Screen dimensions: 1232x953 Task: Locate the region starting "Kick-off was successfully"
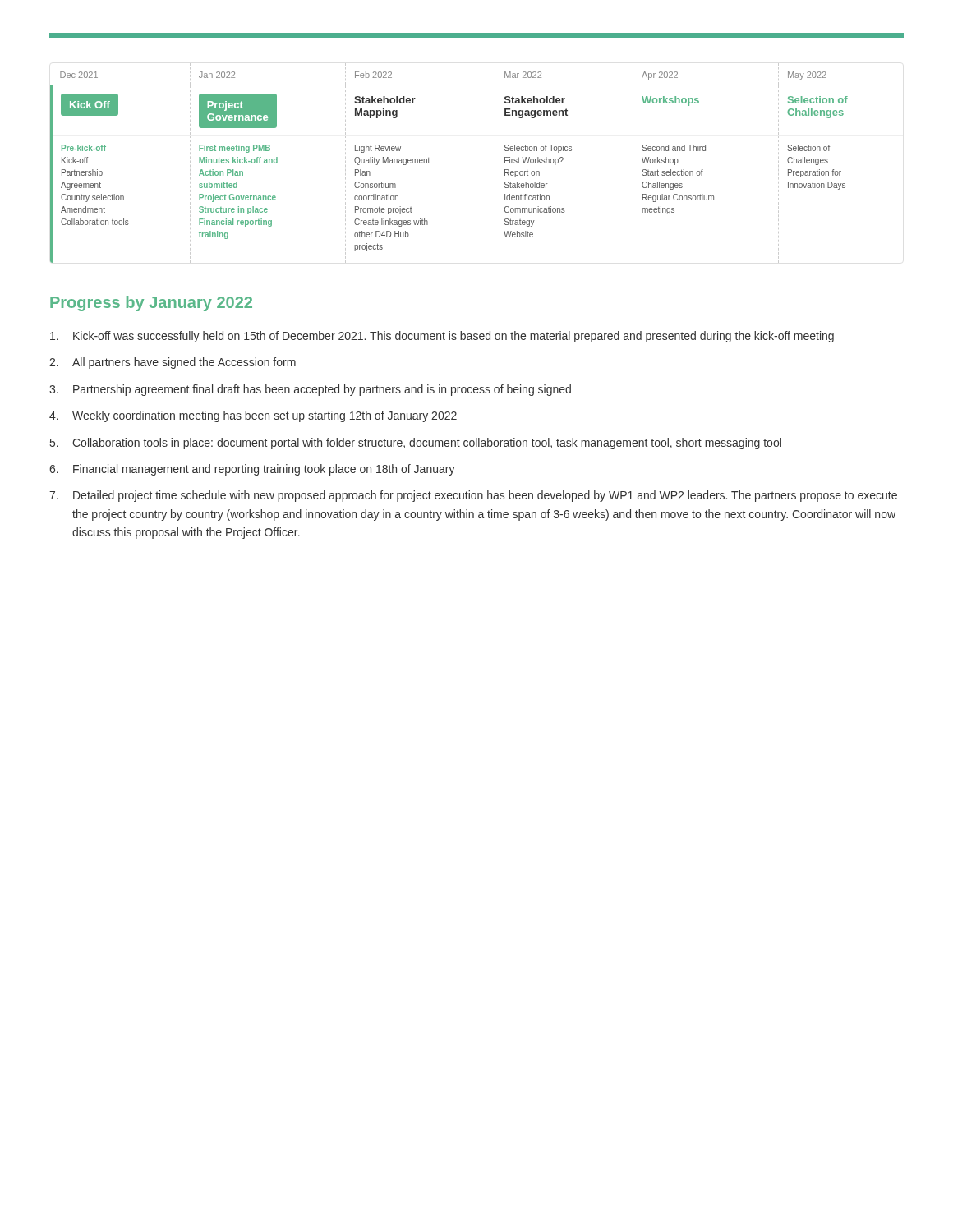[x=476, y=336]
